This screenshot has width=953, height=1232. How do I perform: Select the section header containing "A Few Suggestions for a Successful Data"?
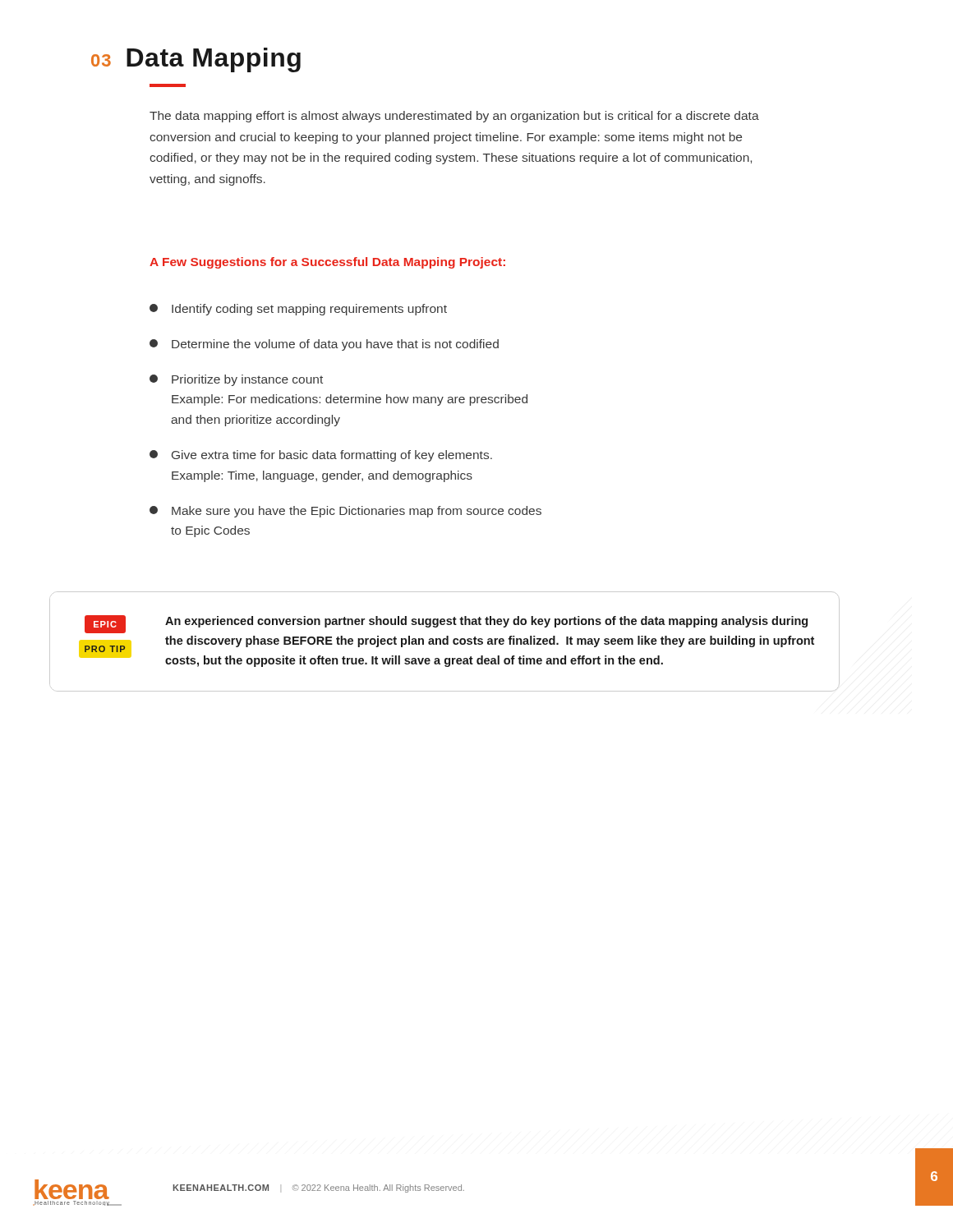(328, 262)
